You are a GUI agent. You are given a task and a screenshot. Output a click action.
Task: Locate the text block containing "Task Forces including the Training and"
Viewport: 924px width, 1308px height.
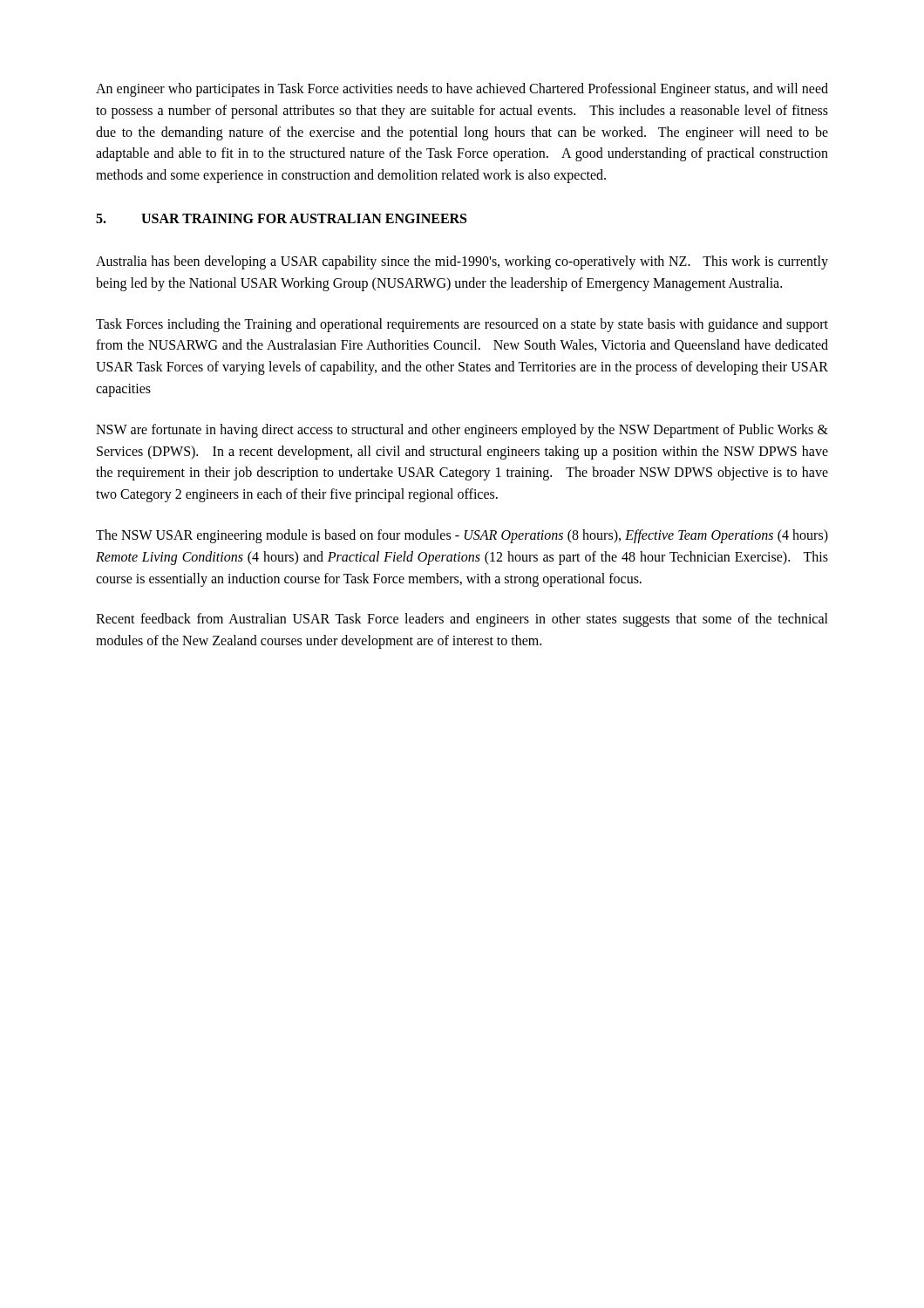pos(462,356)
